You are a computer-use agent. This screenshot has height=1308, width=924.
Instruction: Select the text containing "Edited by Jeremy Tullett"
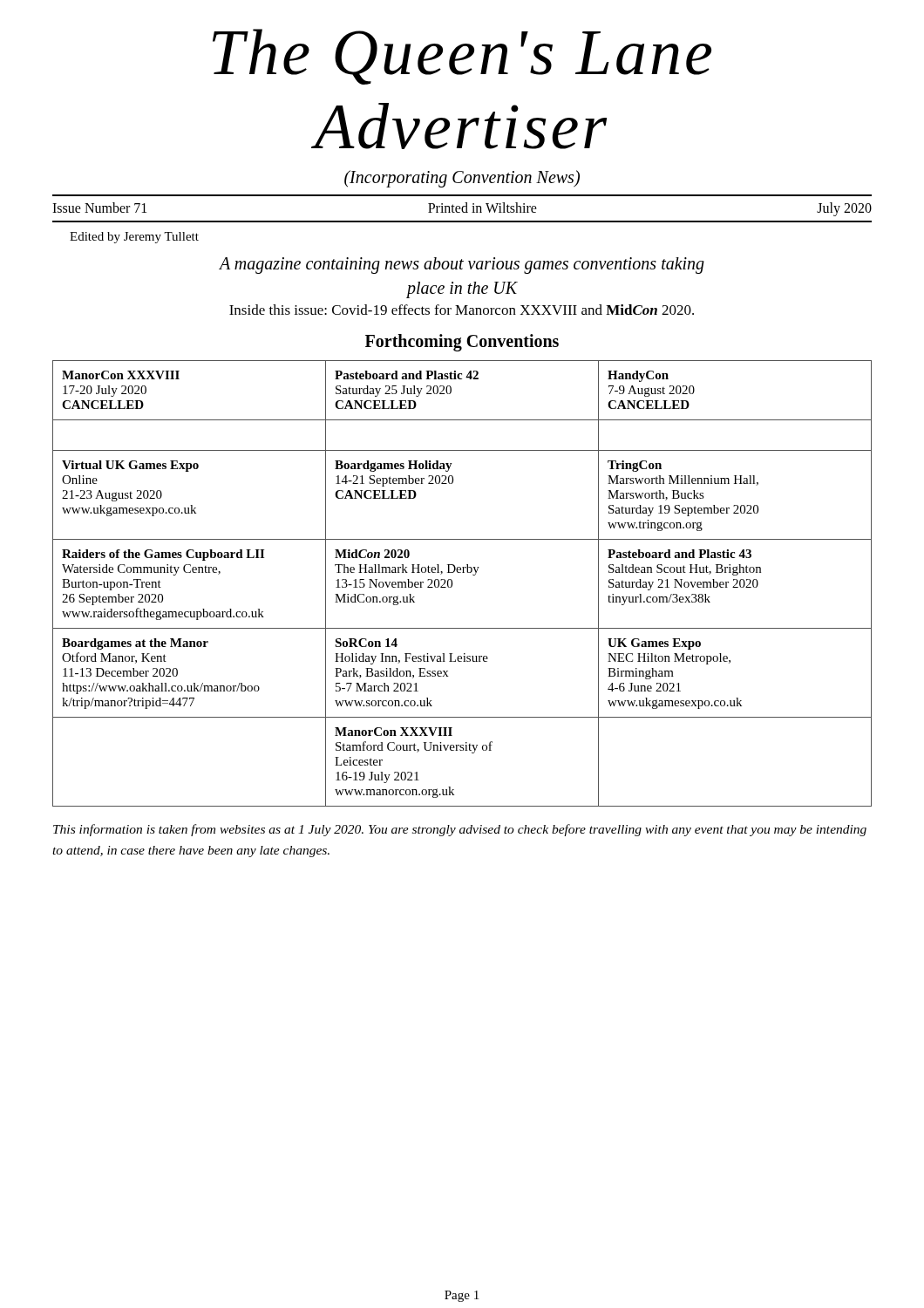(x=134, y=236)
